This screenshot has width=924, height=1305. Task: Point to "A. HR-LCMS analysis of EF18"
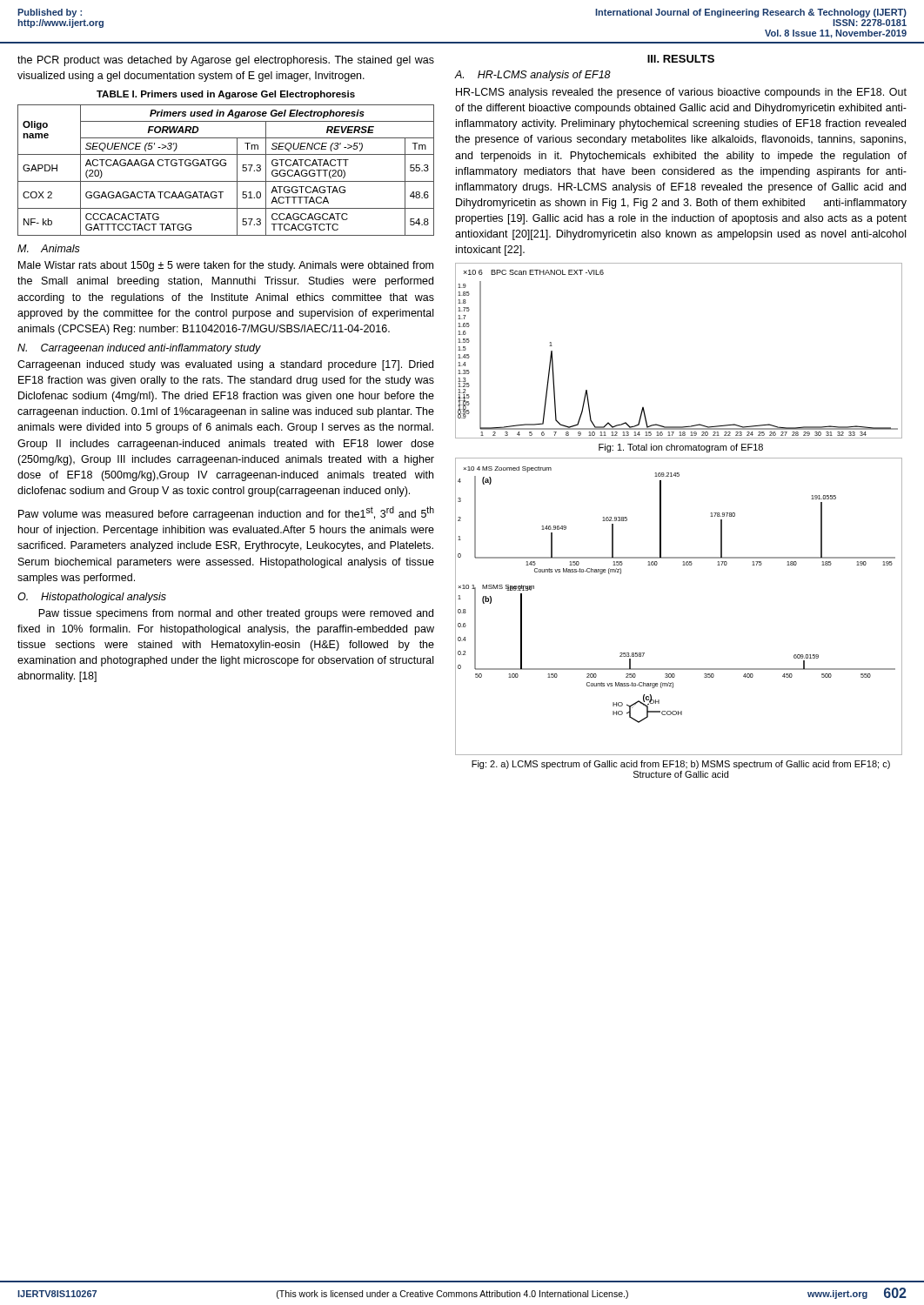click(533, 75)
